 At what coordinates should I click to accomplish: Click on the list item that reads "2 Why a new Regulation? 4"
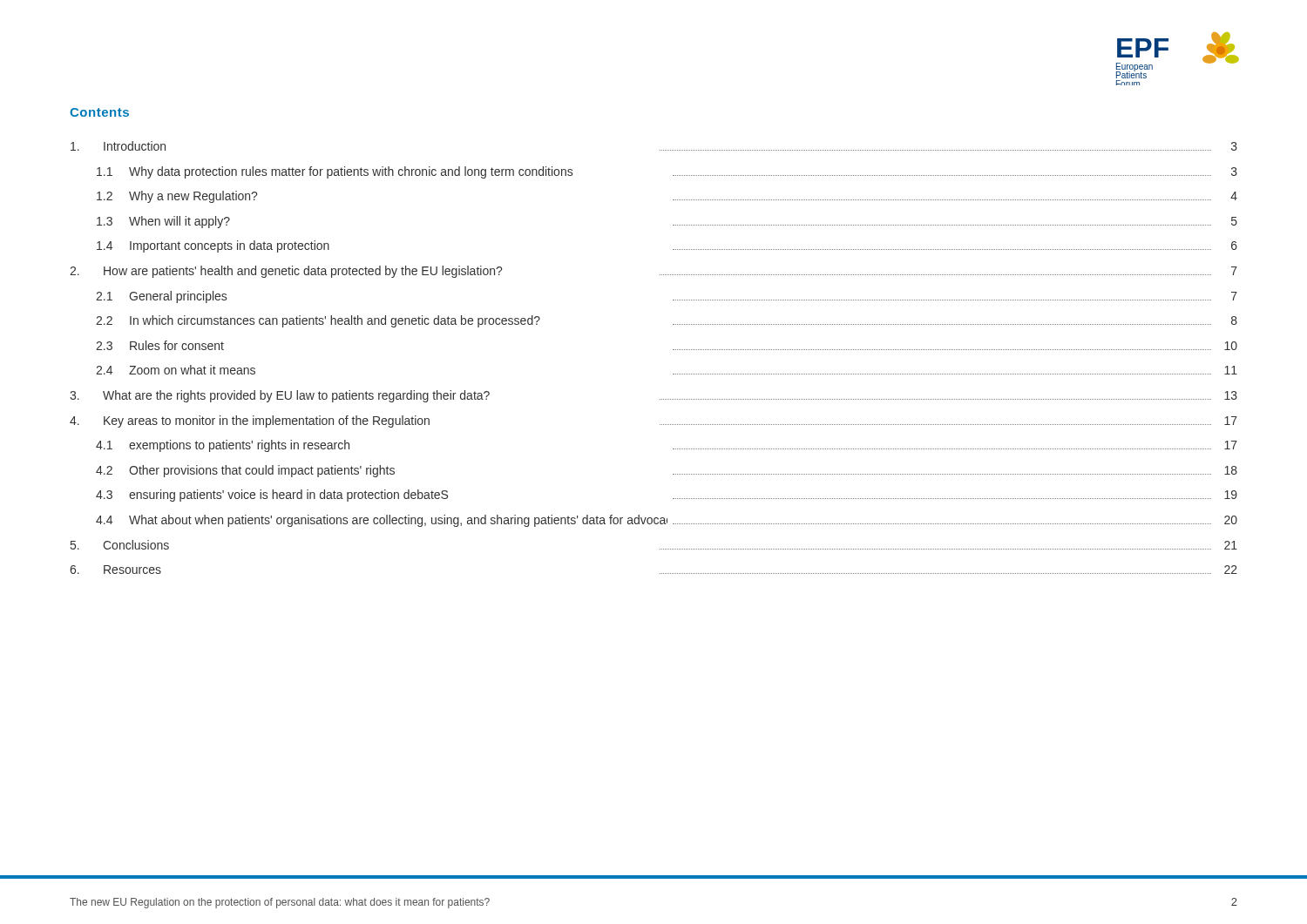197,196
